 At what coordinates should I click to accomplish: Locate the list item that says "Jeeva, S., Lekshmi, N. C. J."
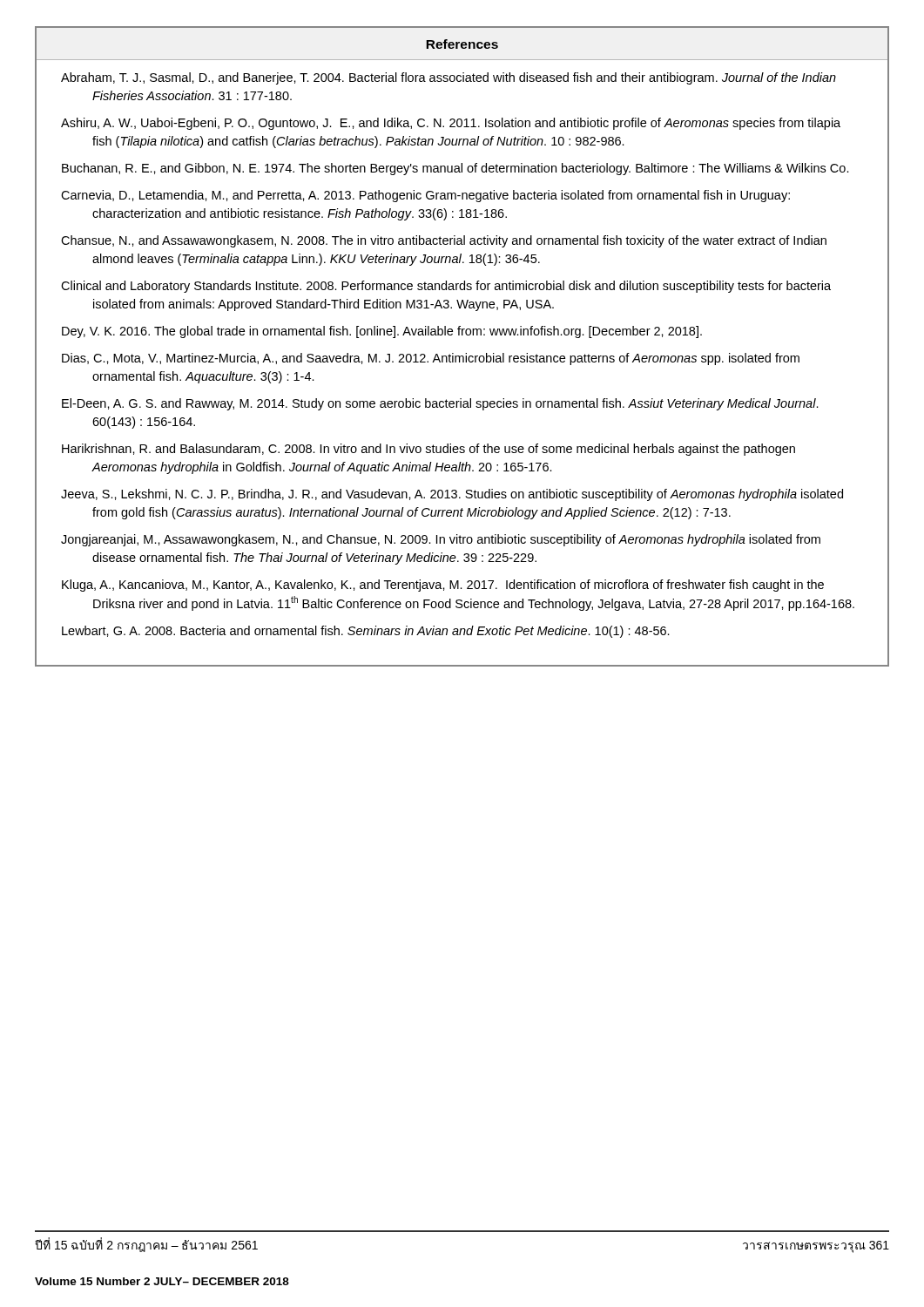tap(452, 503)
